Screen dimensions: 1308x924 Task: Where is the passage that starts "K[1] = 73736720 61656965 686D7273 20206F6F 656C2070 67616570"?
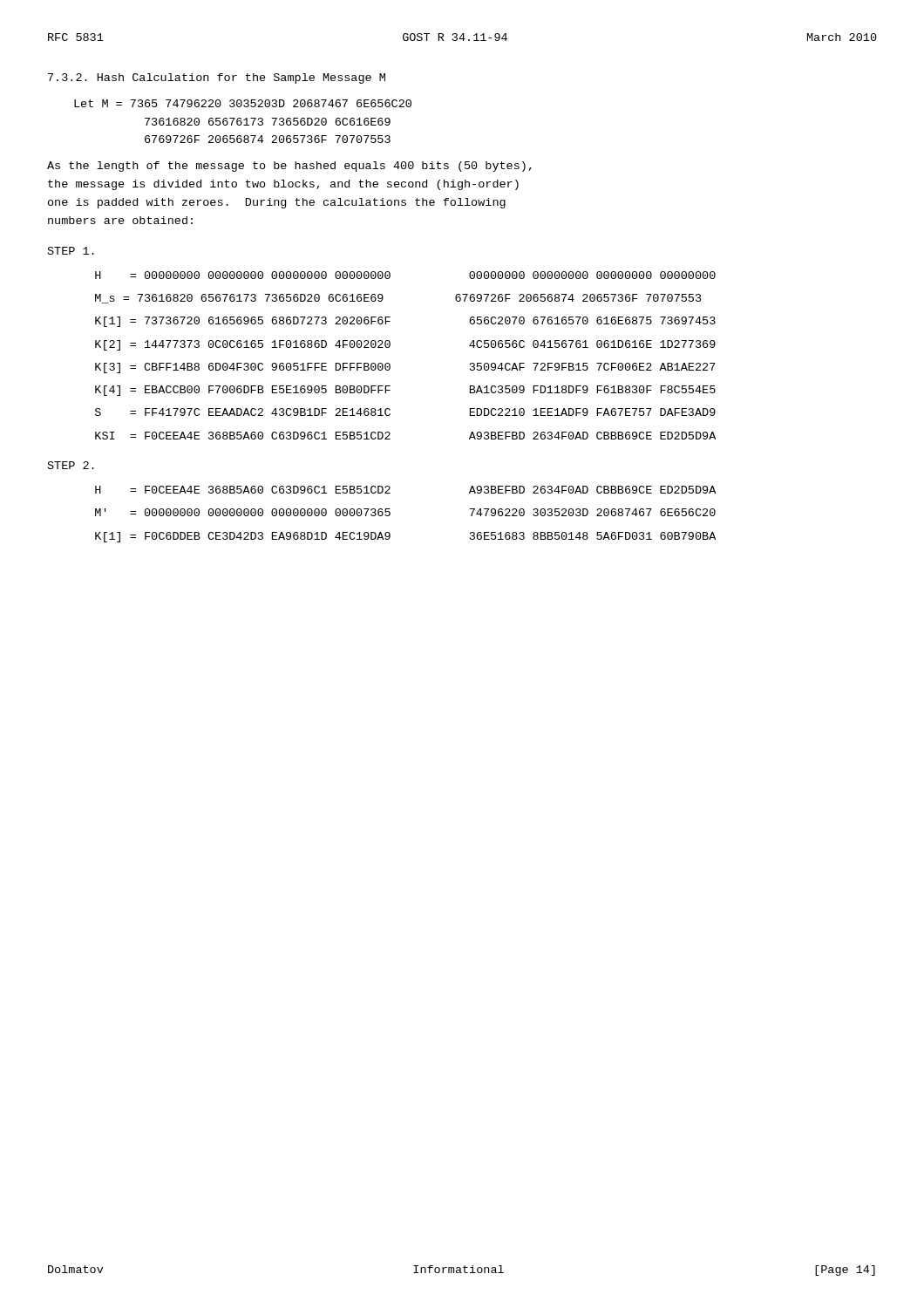point(395,322)
